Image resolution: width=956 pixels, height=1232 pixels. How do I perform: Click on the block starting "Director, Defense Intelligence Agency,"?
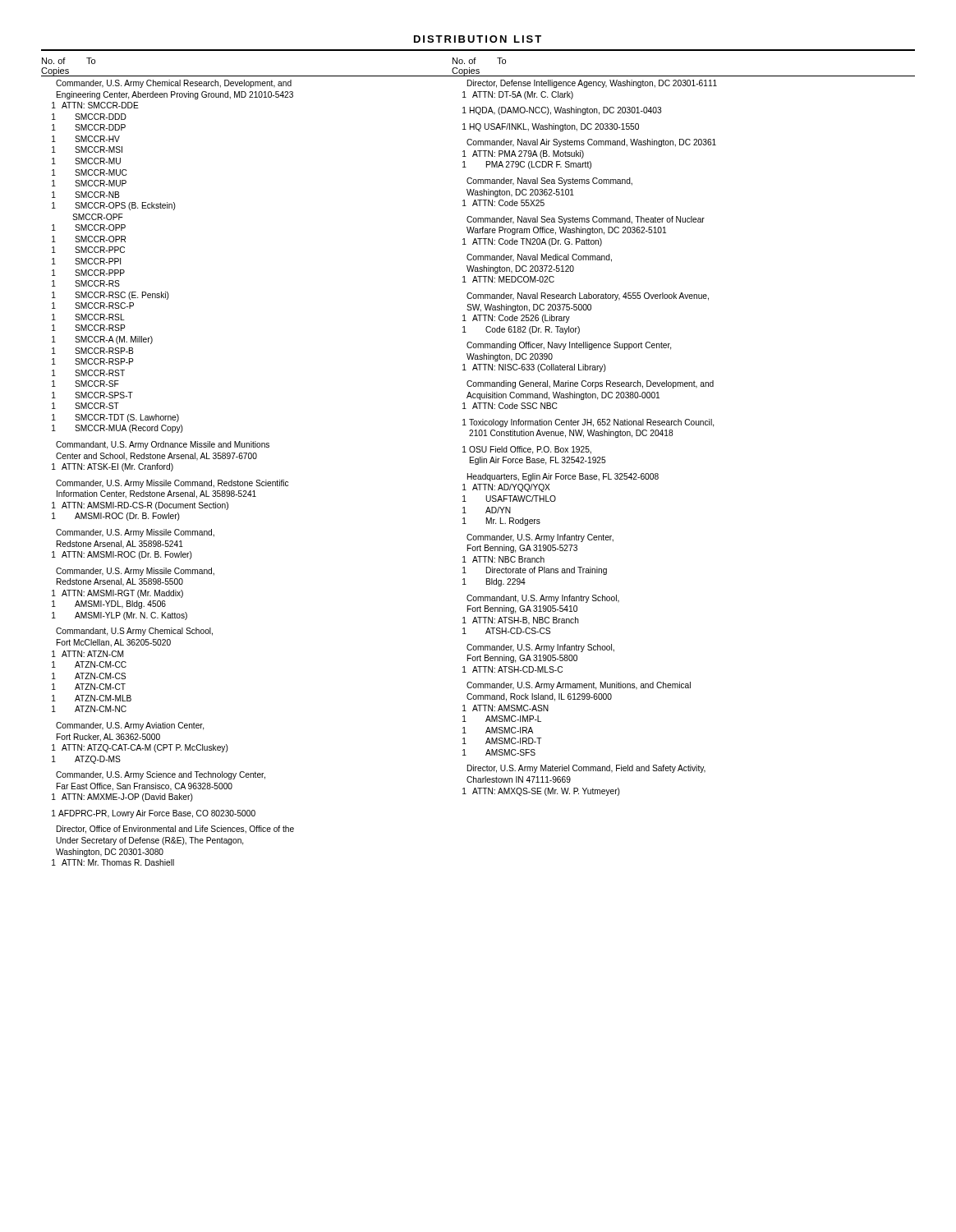pyautogui.click(x=683, y=437)
